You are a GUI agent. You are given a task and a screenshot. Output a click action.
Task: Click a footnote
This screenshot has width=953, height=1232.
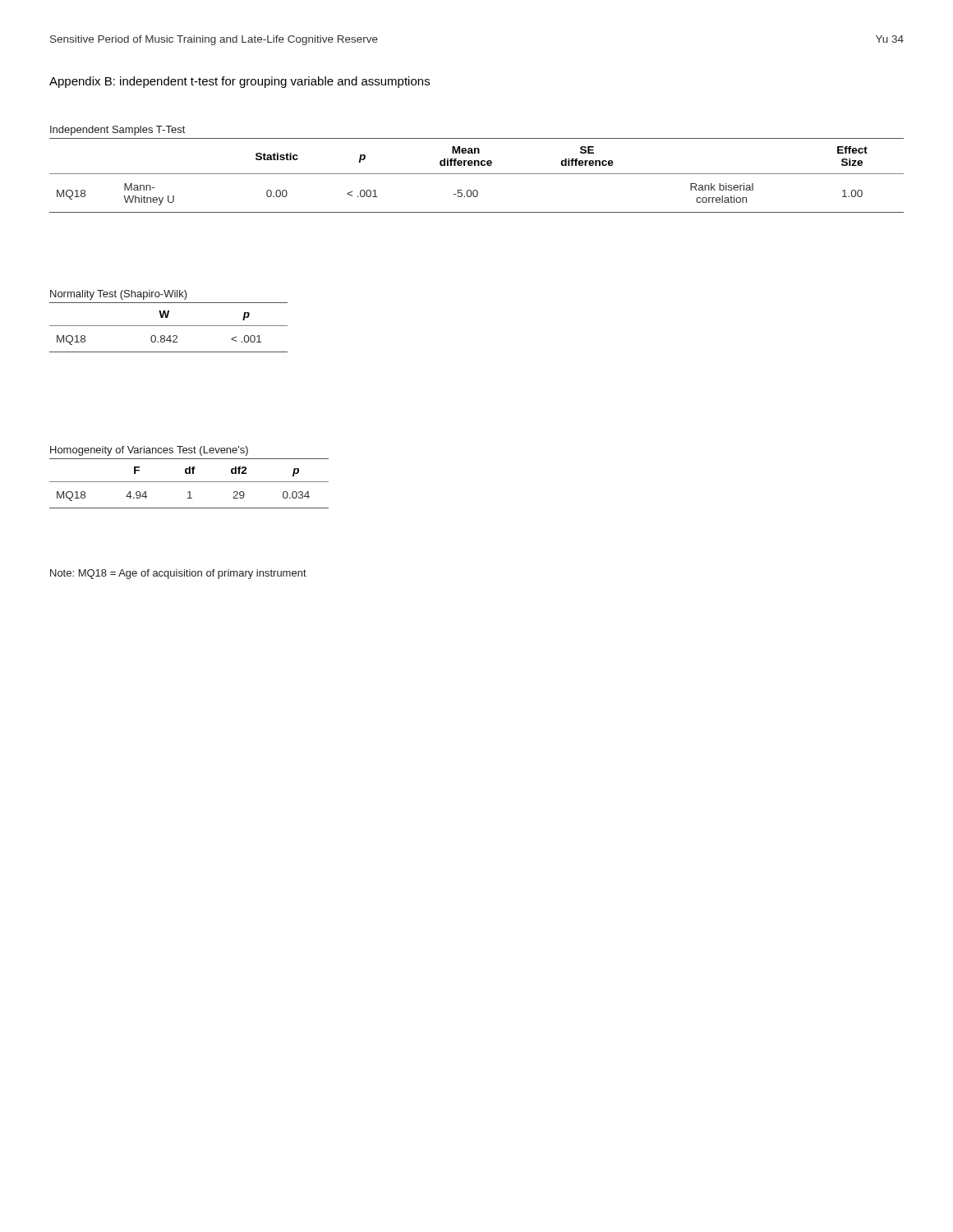click(x=178, y=573)
